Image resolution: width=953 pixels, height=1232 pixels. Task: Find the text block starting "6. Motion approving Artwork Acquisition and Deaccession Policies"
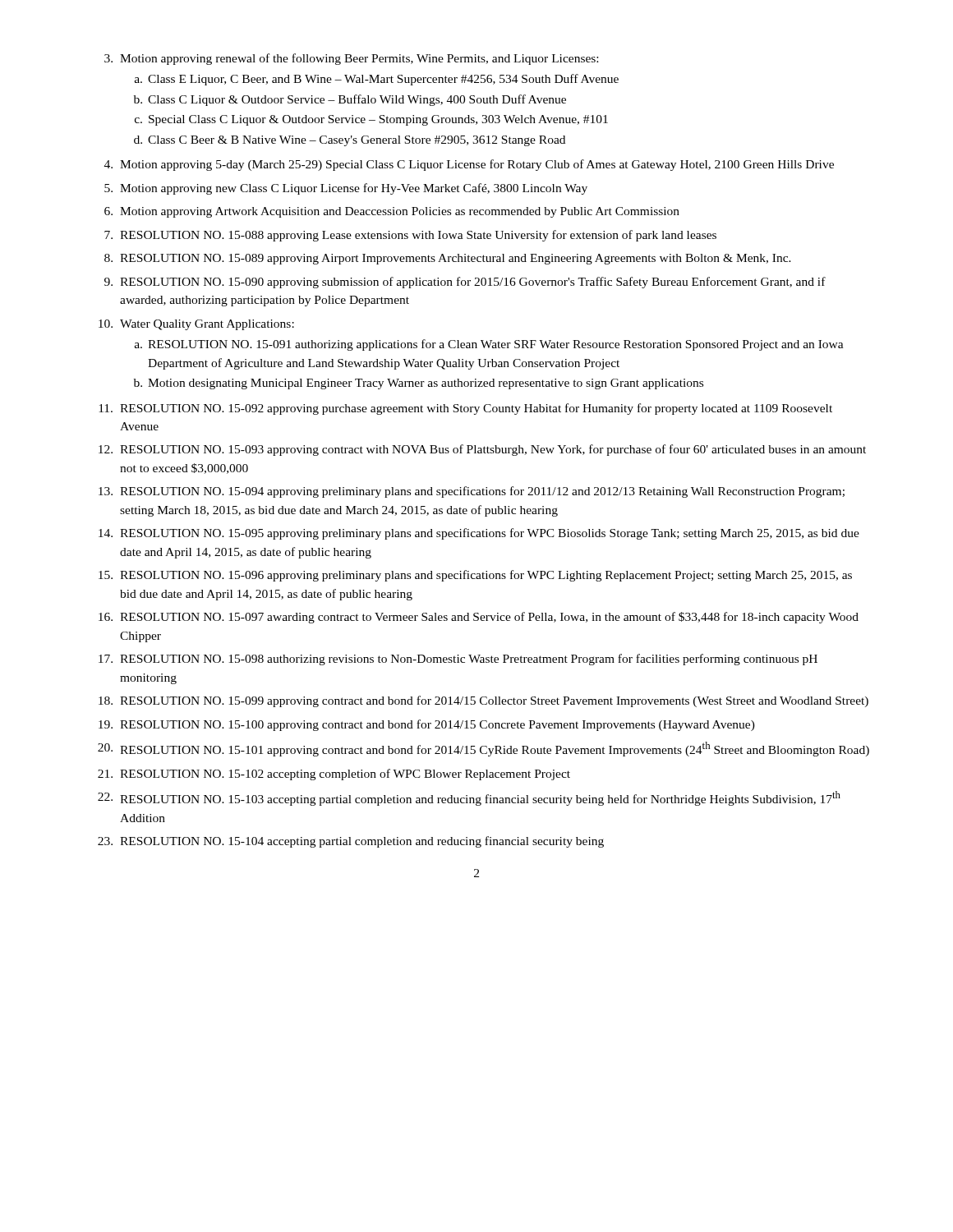[476, 212]
